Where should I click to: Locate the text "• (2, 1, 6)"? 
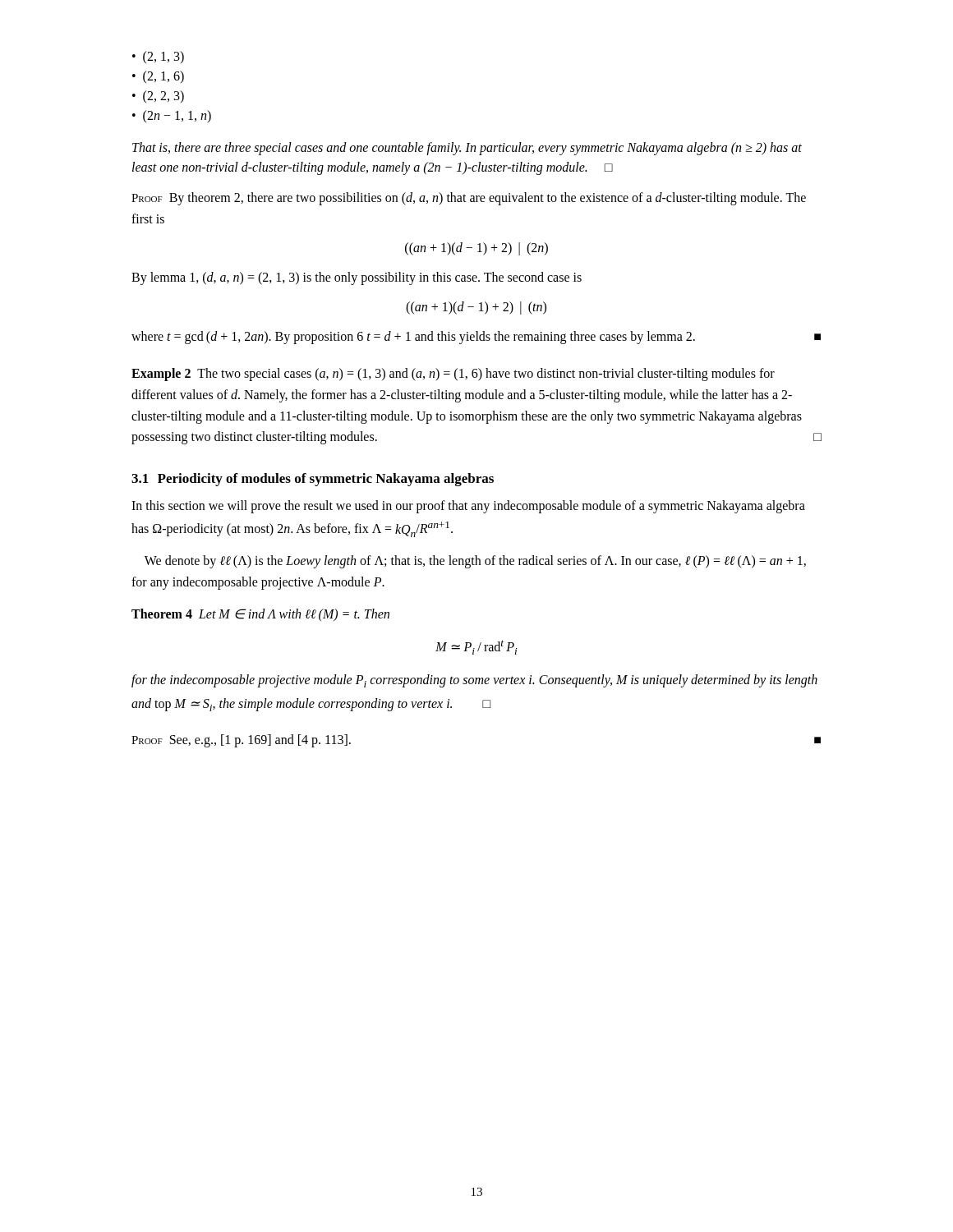pos(158,76)
